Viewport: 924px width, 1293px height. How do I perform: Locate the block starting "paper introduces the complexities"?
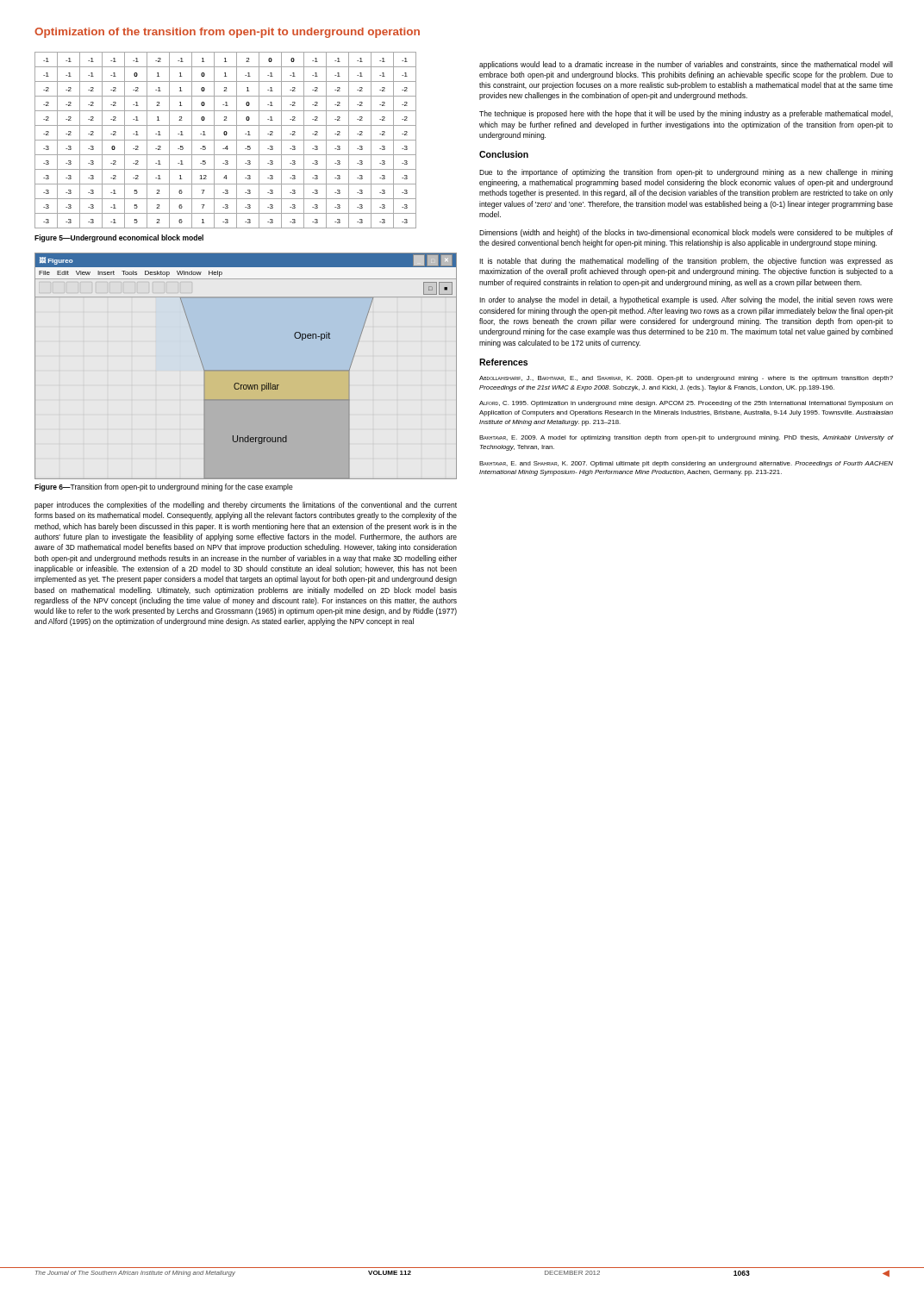point(246,564)
